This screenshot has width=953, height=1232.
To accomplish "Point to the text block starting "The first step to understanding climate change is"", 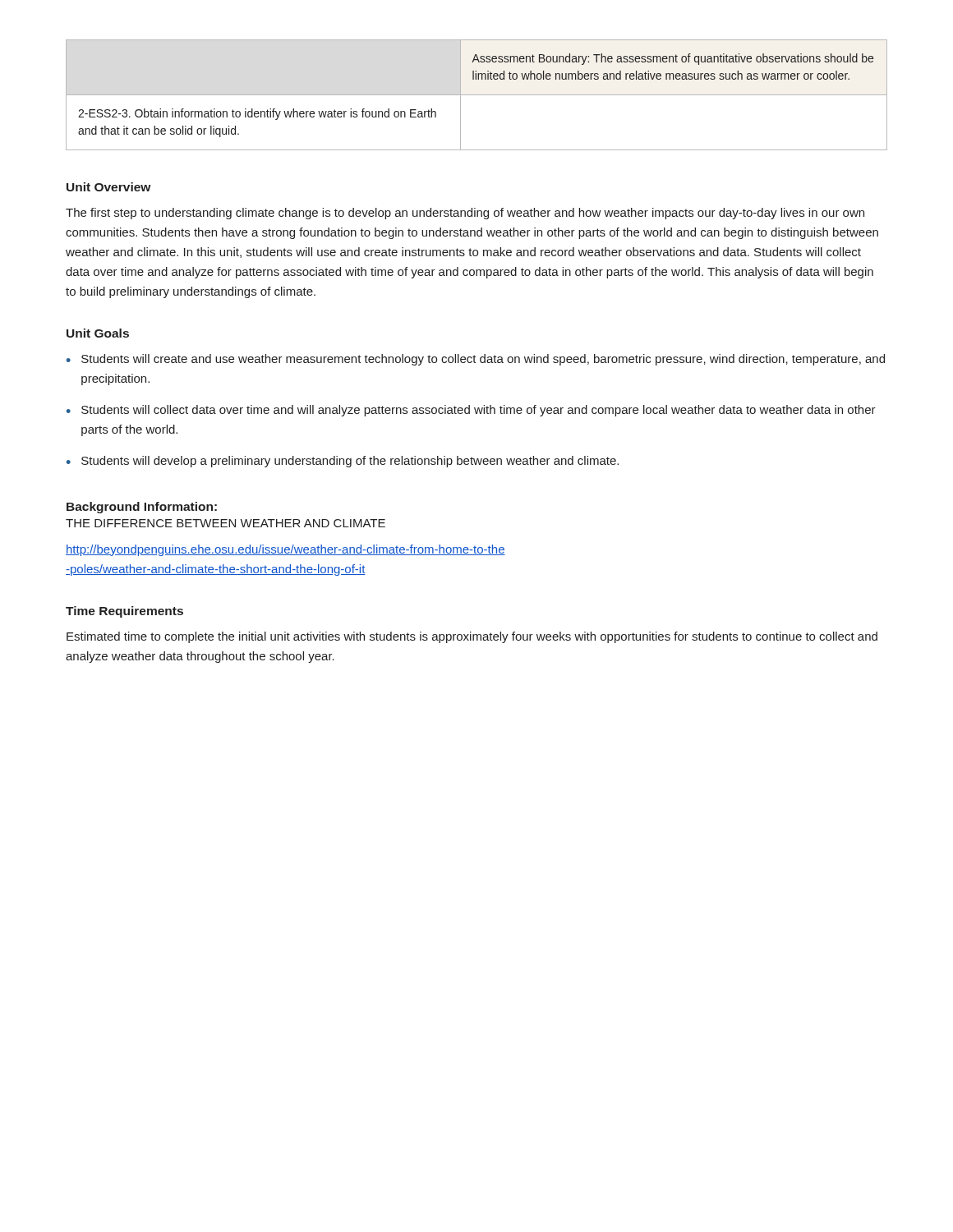I will [x=472, y=252].
